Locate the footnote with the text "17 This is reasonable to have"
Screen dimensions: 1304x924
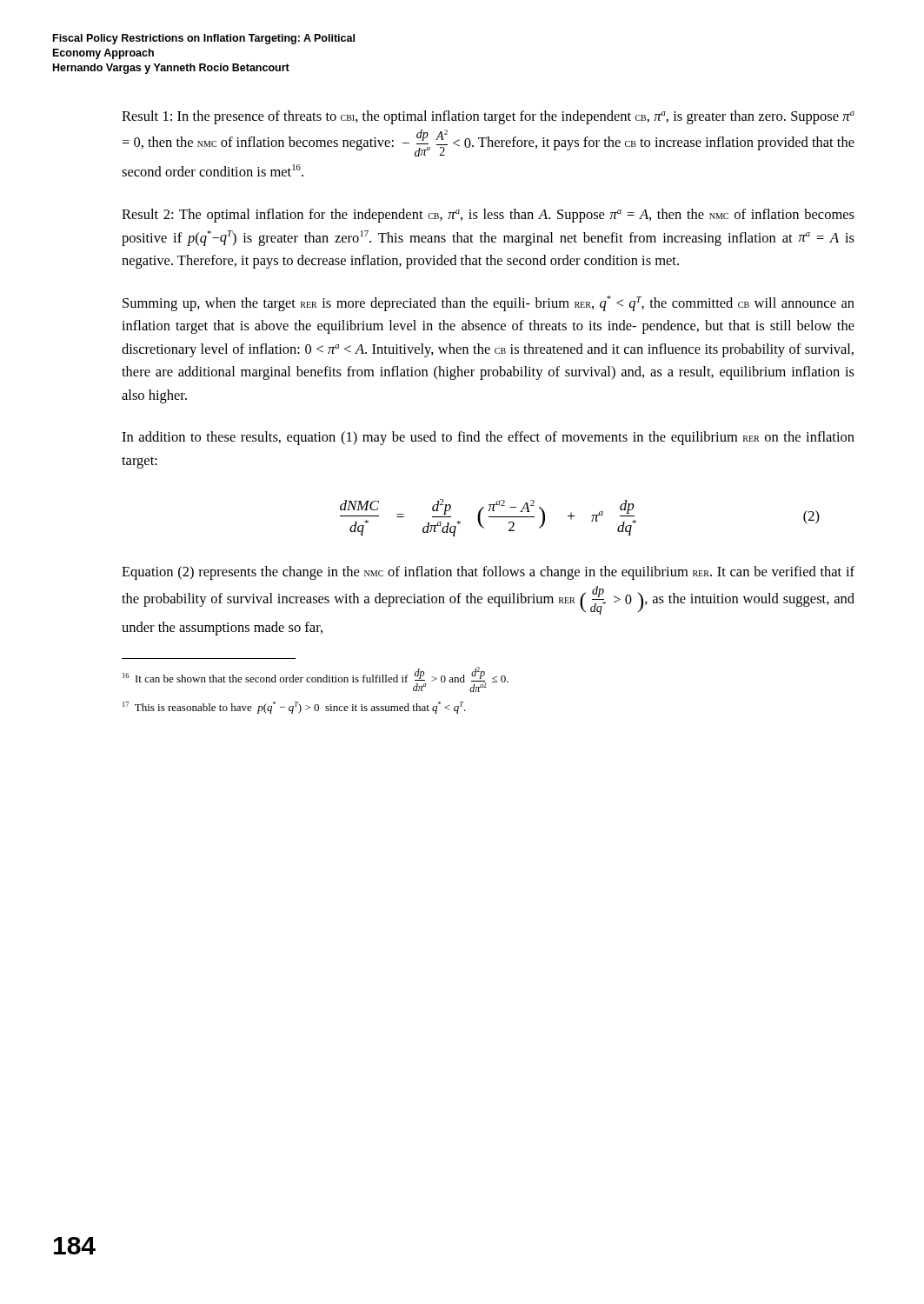pyautogui.click(x=294, y=707)
